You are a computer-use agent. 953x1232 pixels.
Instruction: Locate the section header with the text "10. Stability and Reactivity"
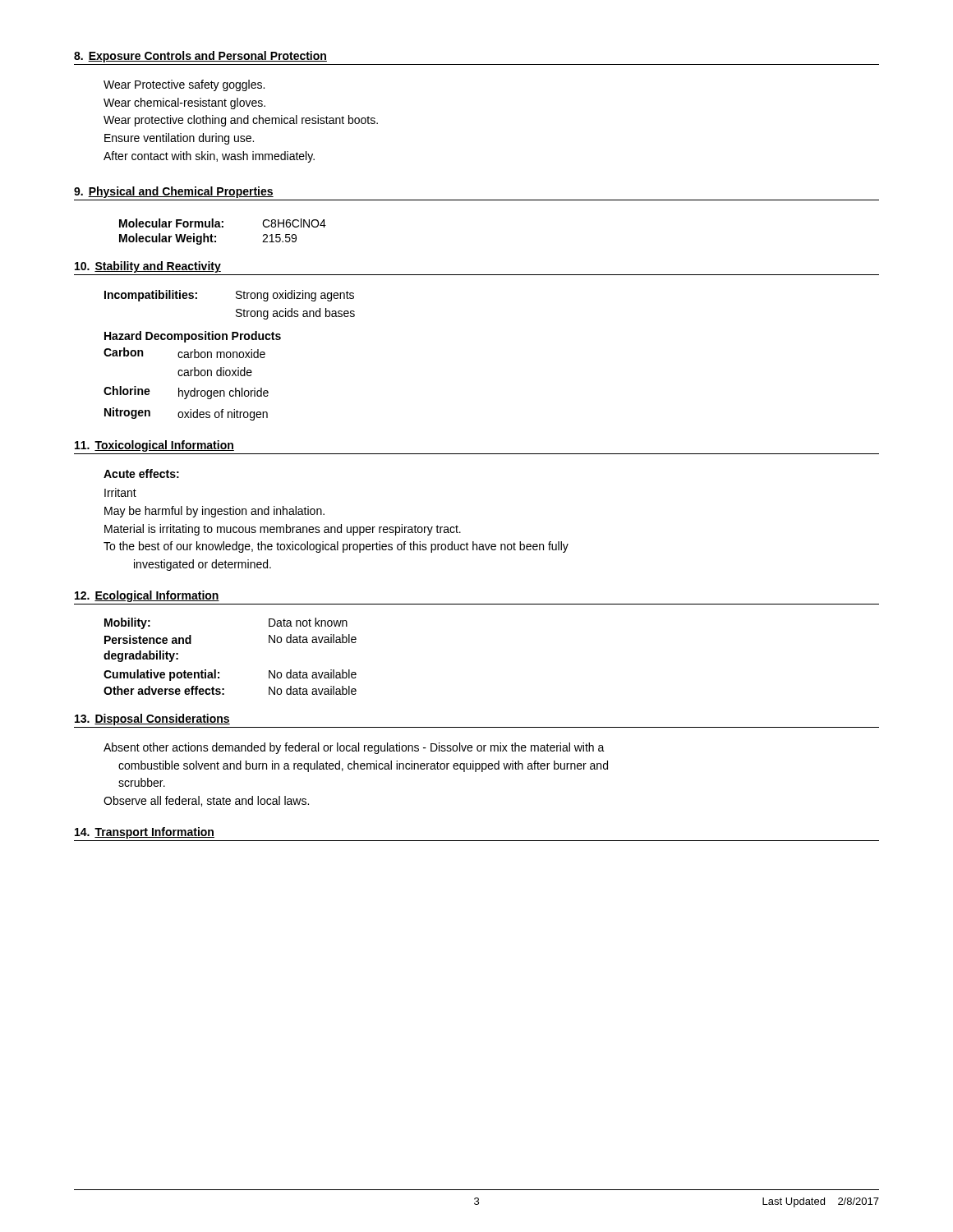(147, 266)
